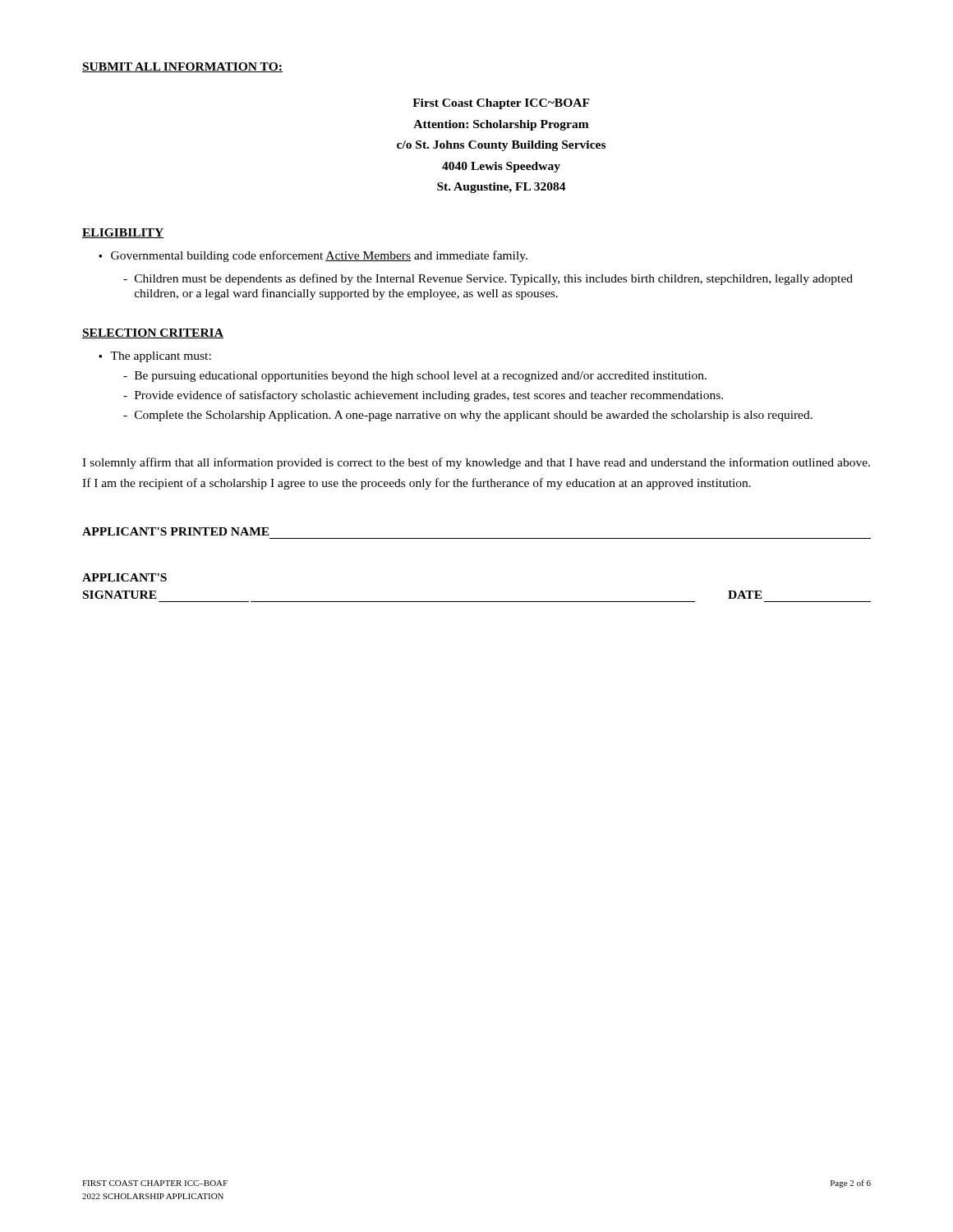The width and height of the screenshot is (953, 1232).
Task: Point to the region starting "SELECTION CRITERIA"
Action: point(153,332)
